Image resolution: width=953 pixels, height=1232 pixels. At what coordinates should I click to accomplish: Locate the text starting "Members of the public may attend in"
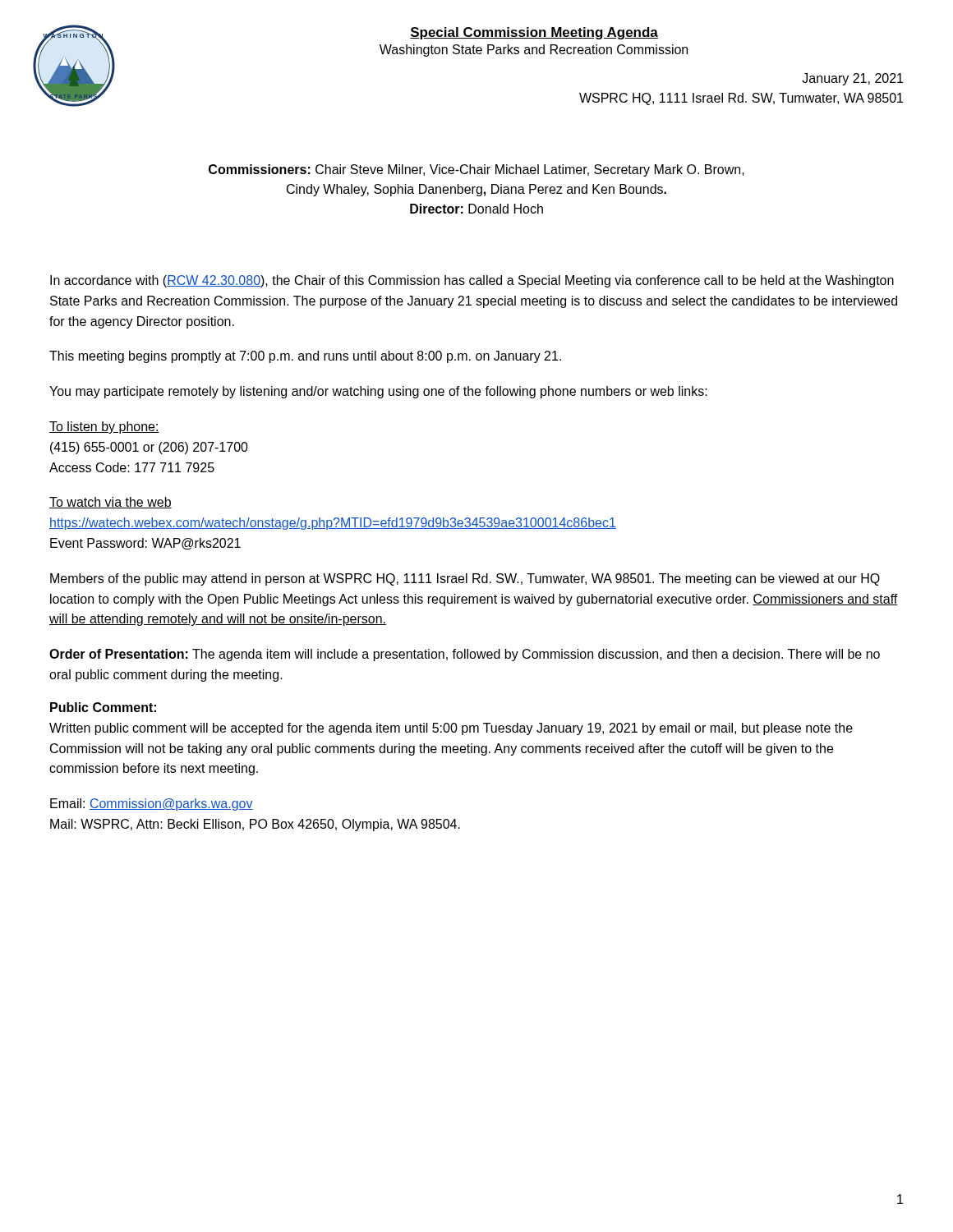473,599
